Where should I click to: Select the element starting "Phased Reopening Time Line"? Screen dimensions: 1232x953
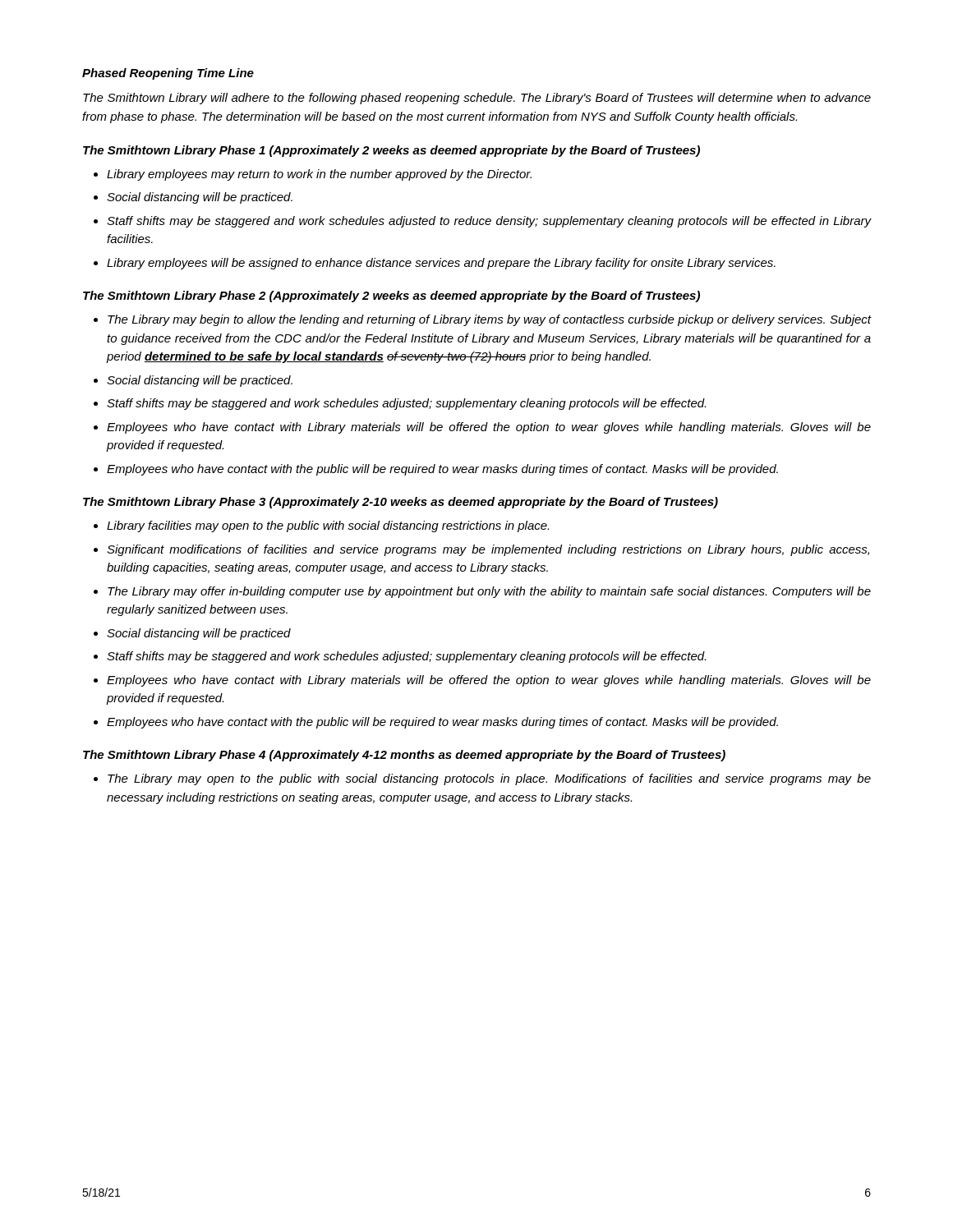click(x=168, y=73)
